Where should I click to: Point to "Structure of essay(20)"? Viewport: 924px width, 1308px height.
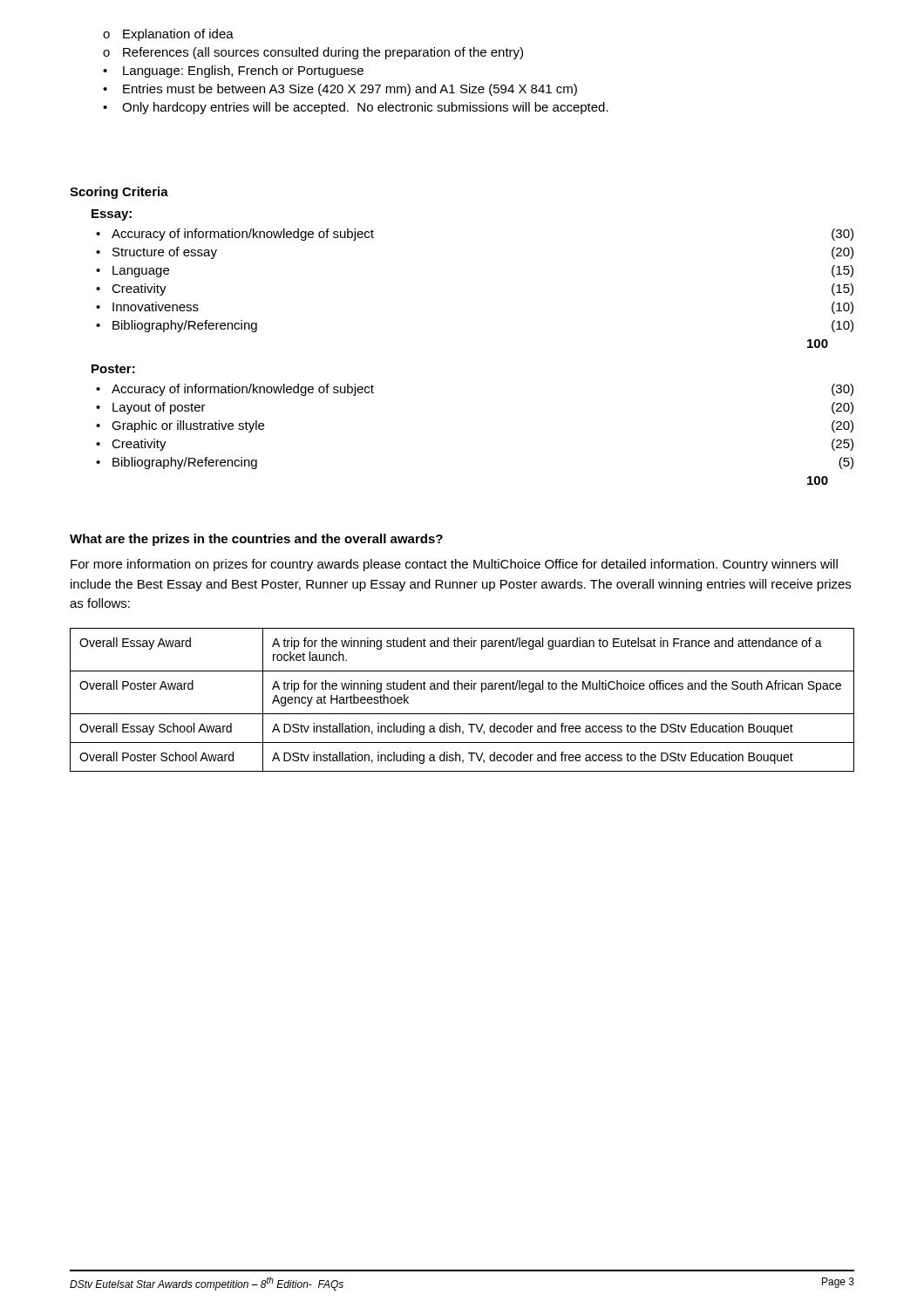click(x=158, y=252)
